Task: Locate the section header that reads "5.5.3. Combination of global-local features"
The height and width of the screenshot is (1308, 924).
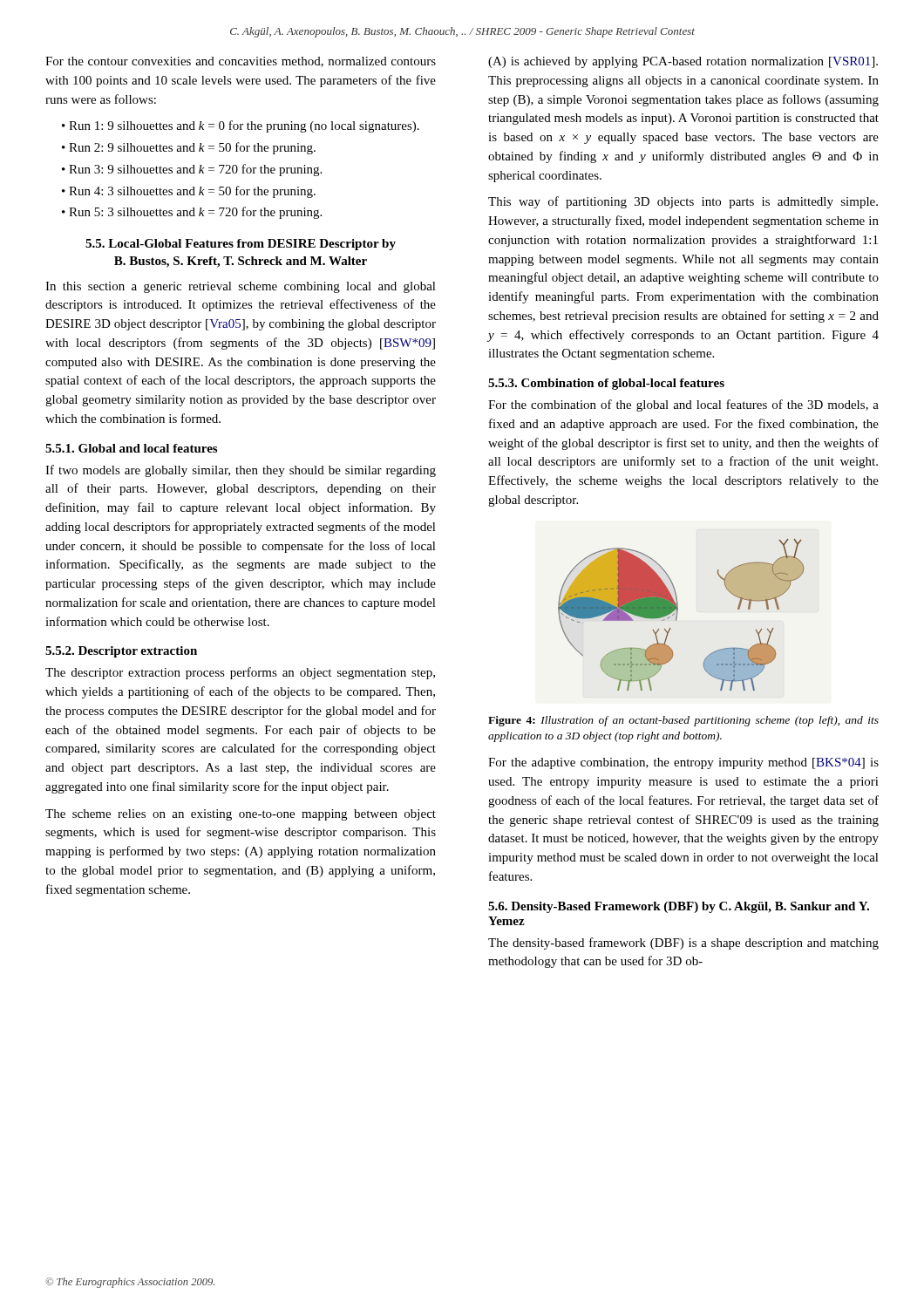Action: 606,383
